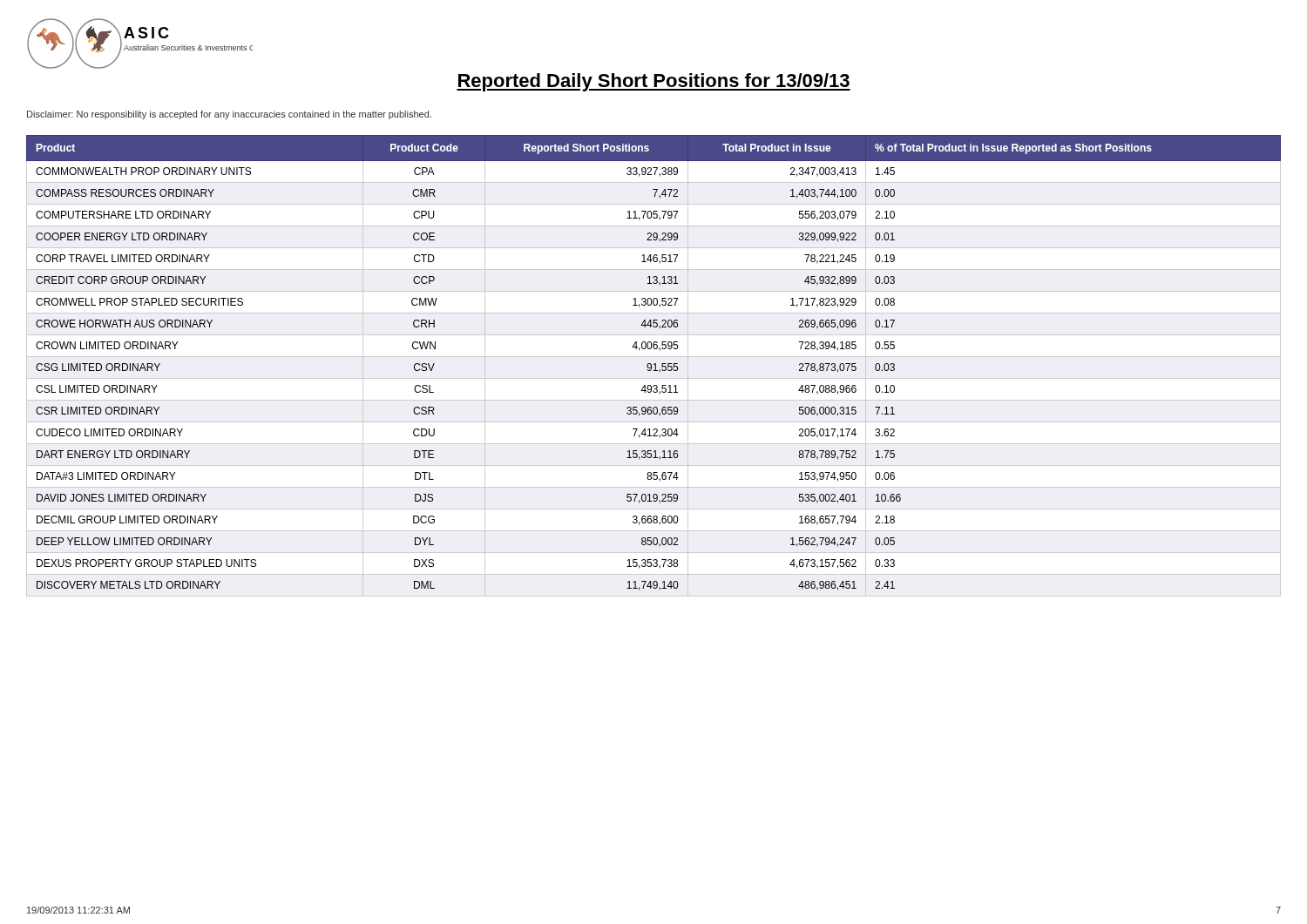This screenshot has width=1307, height=924.
Task: Click on the logo
Action: click(x=139, y=44)
